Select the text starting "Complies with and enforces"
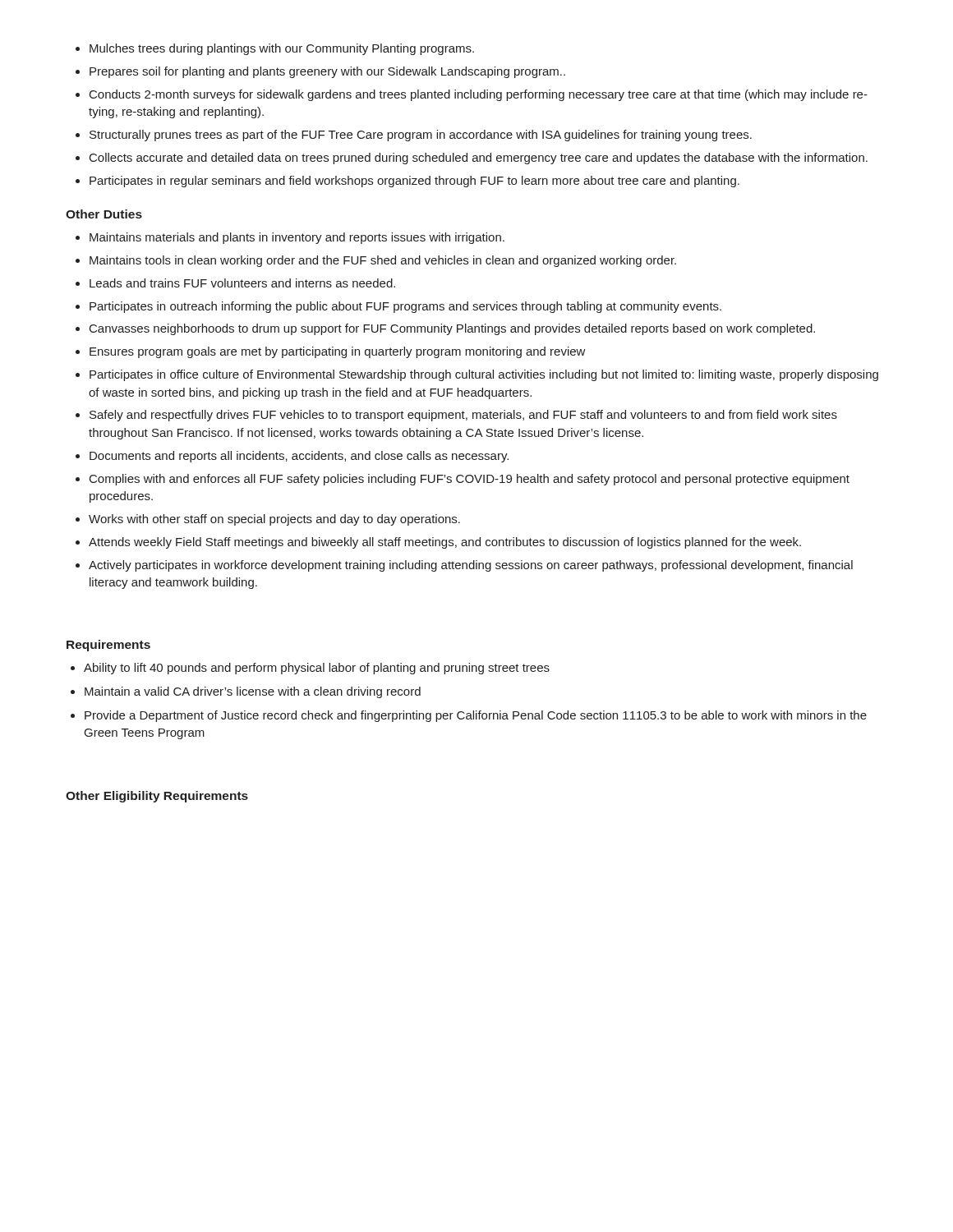Screen dimensions: 1232x953 pyautogui.click(x=488, y=487)
